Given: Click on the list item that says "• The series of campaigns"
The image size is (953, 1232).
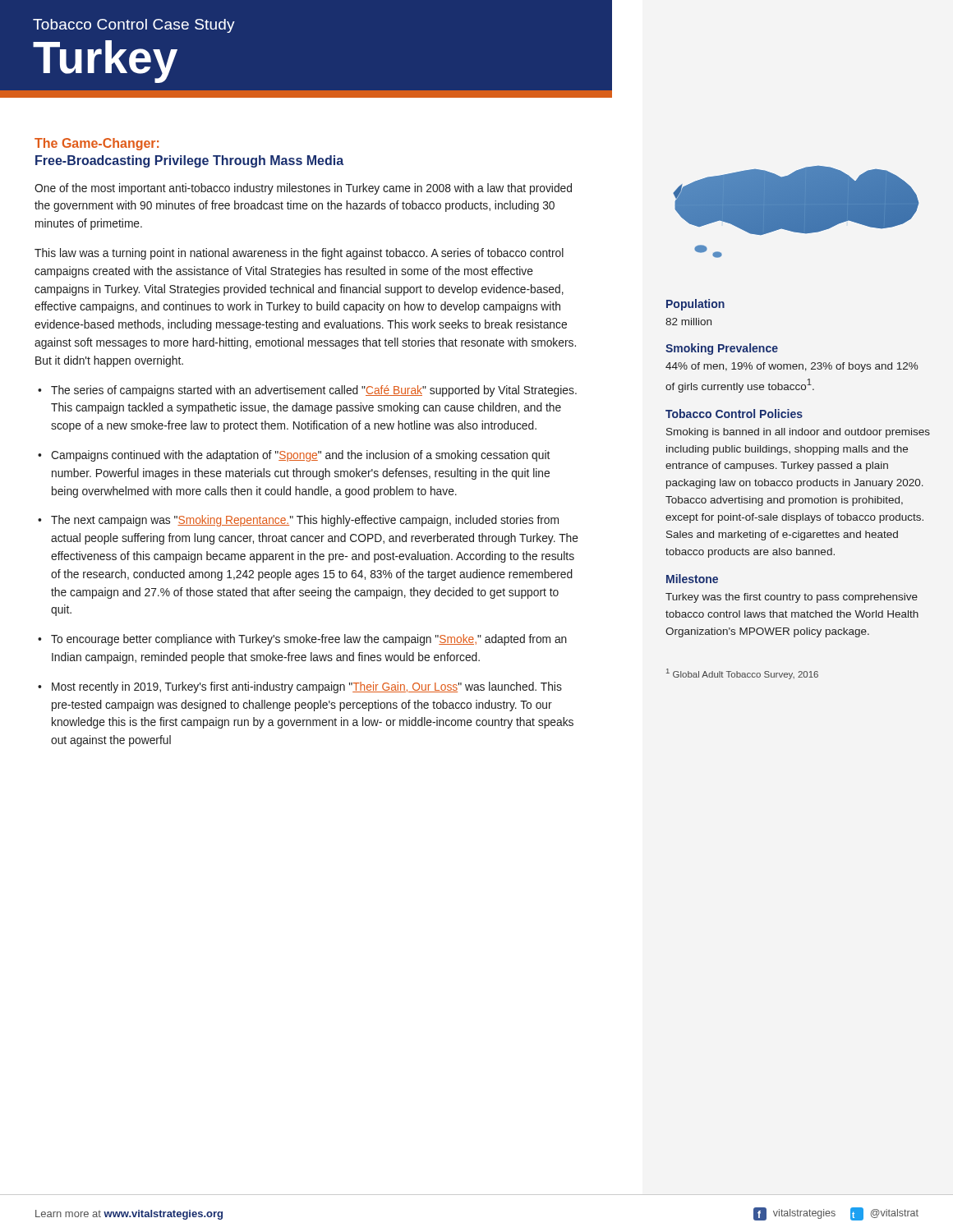Looking at the screenshot, I should click(308, 407).
